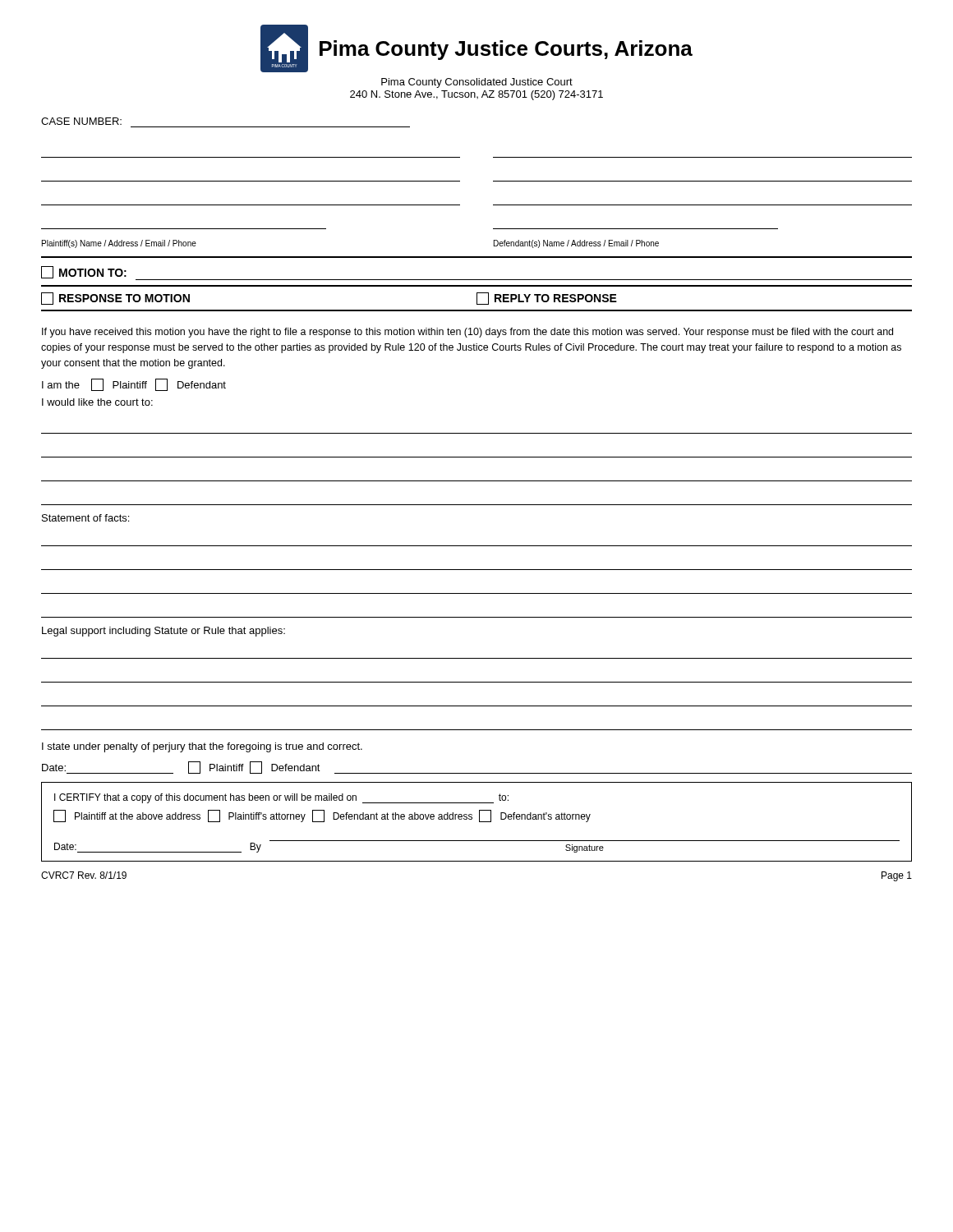Image resolution: width=953 pixels, height=1232 pixels.
Task: Find the block on this page that starts "I would like the"
Action: point(97,402)
